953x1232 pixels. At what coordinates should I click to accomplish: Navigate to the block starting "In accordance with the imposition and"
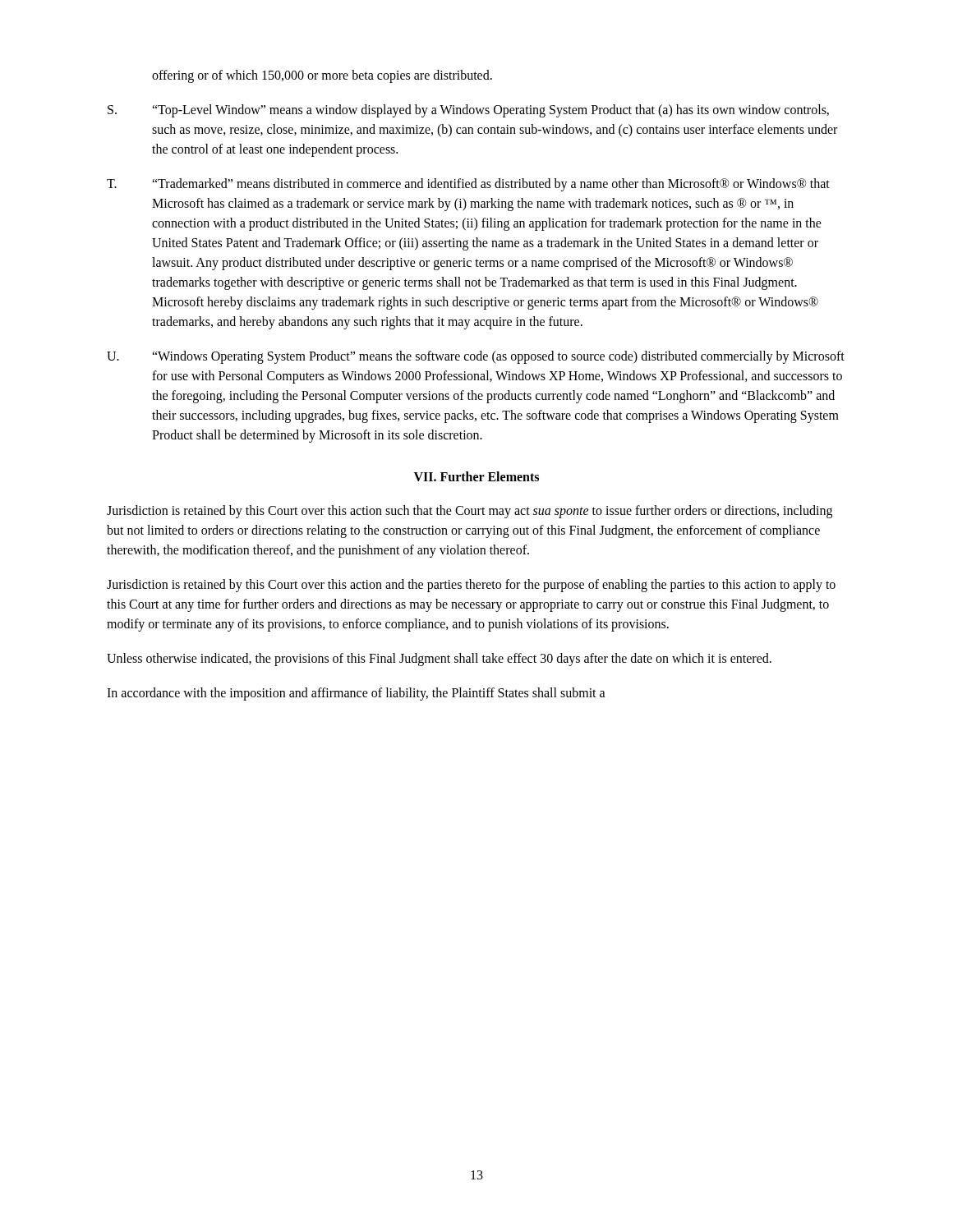(356, 693)
